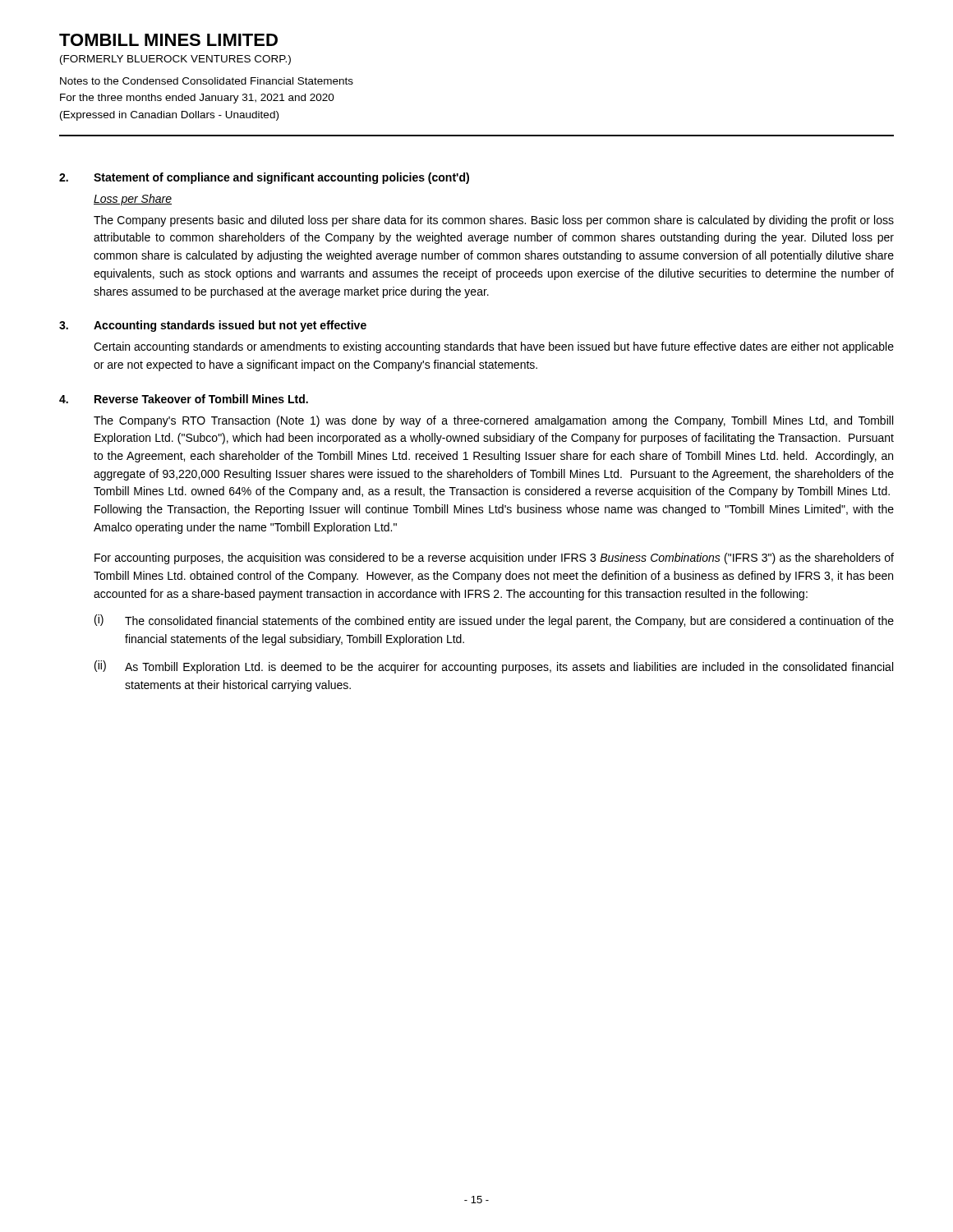Where is the passage that starts "For accounting purposes, the acquisition was"?
The height and width of the screenshot is (1232, 953).
(494, 576)
